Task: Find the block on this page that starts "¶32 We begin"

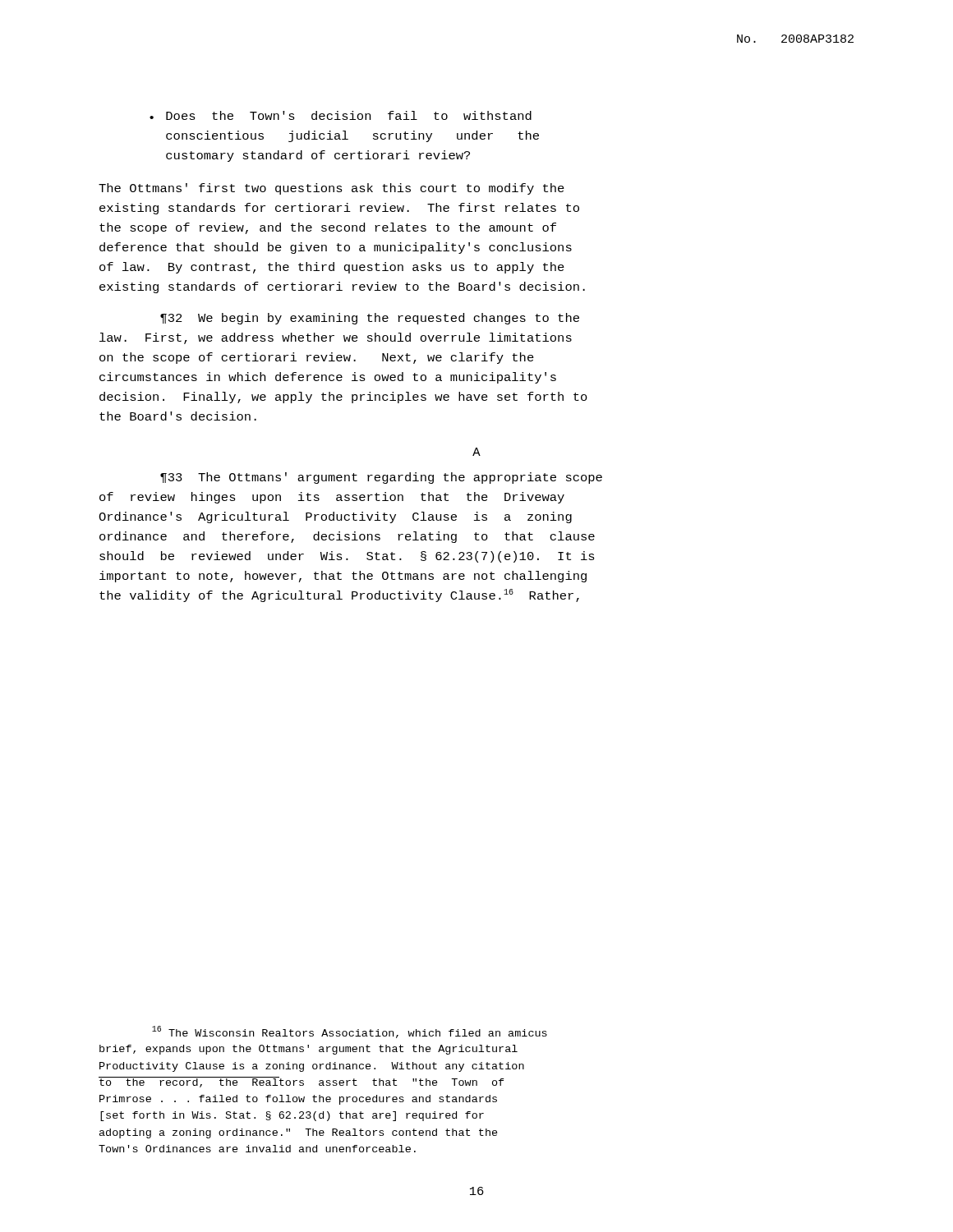Action: (x=343, y=368)
